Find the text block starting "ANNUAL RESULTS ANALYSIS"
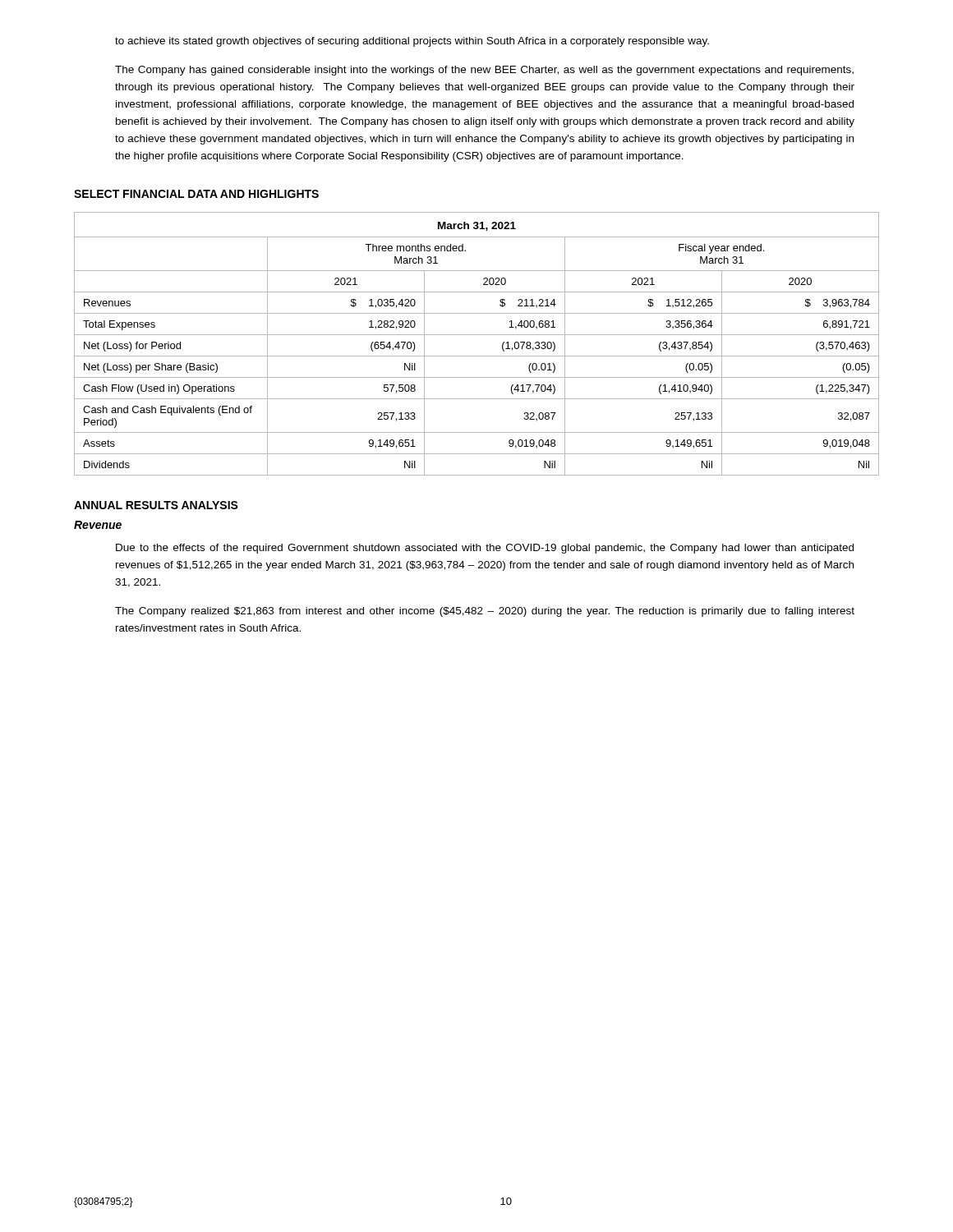 156,505
